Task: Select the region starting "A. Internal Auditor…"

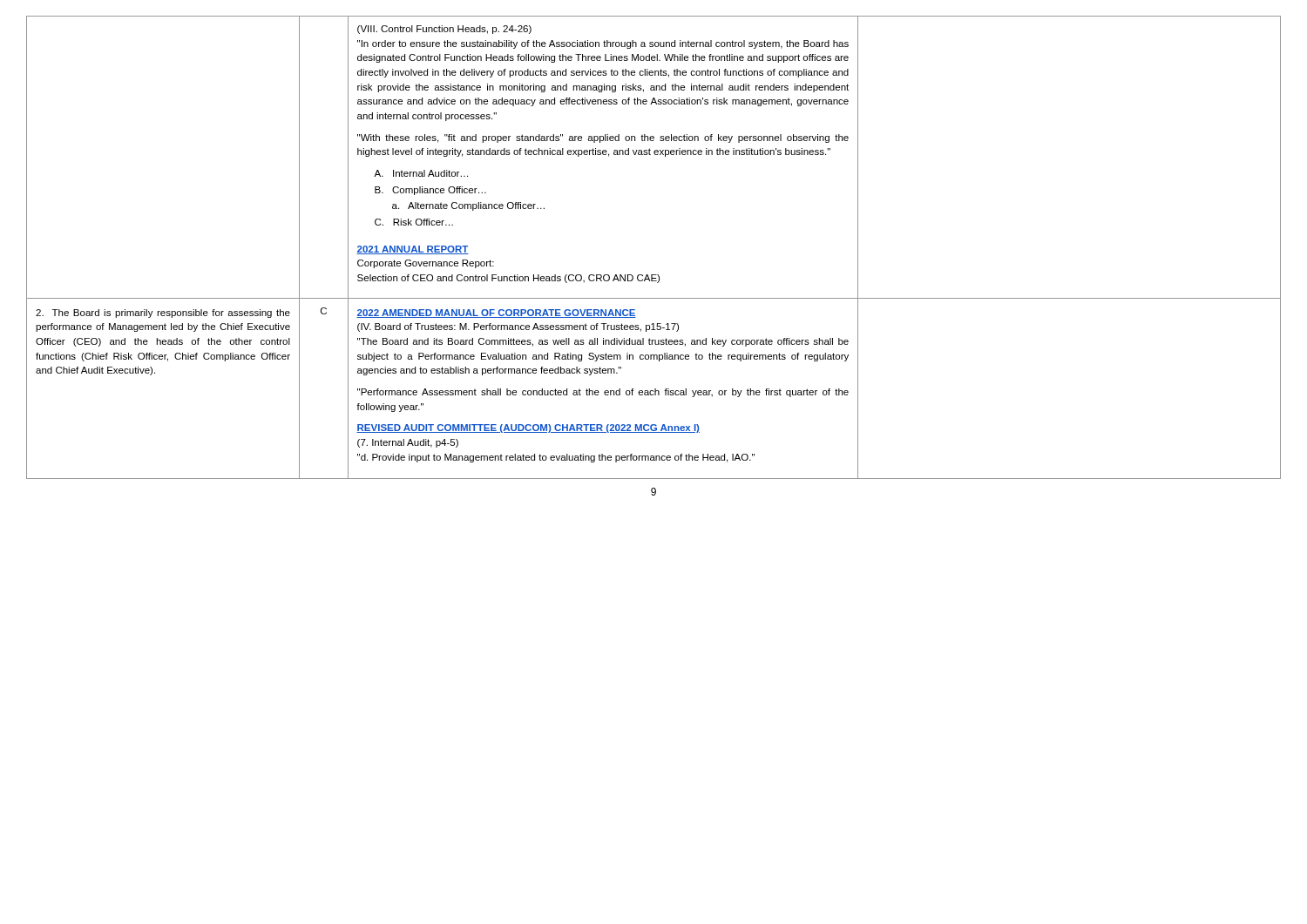Action: [x=422, y=173]
